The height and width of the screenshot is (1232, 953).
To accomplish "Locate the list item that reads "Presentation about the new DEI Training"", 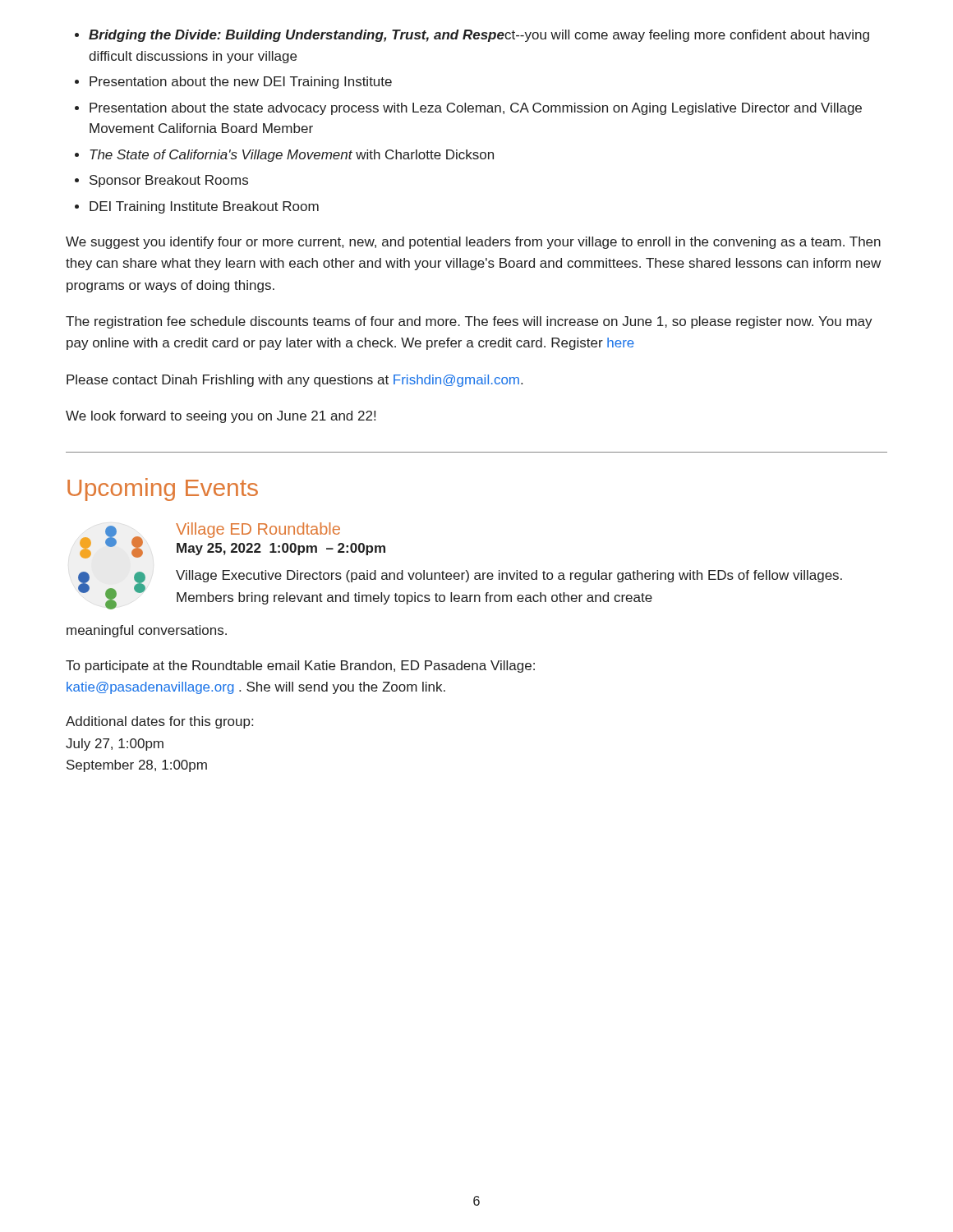I will [x=241, y=82].
